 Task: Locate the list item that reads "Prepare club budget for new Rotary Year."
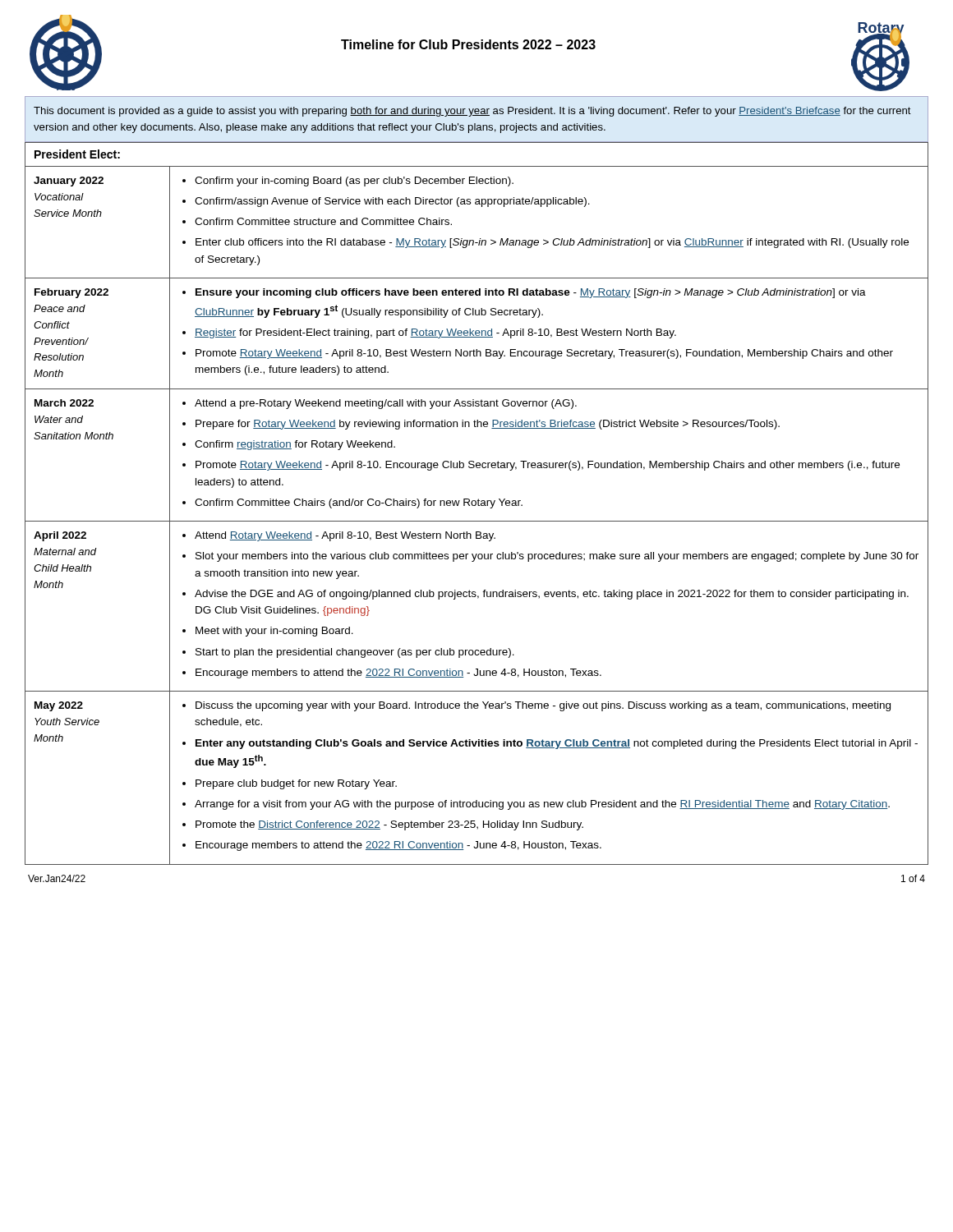point(296,783)
